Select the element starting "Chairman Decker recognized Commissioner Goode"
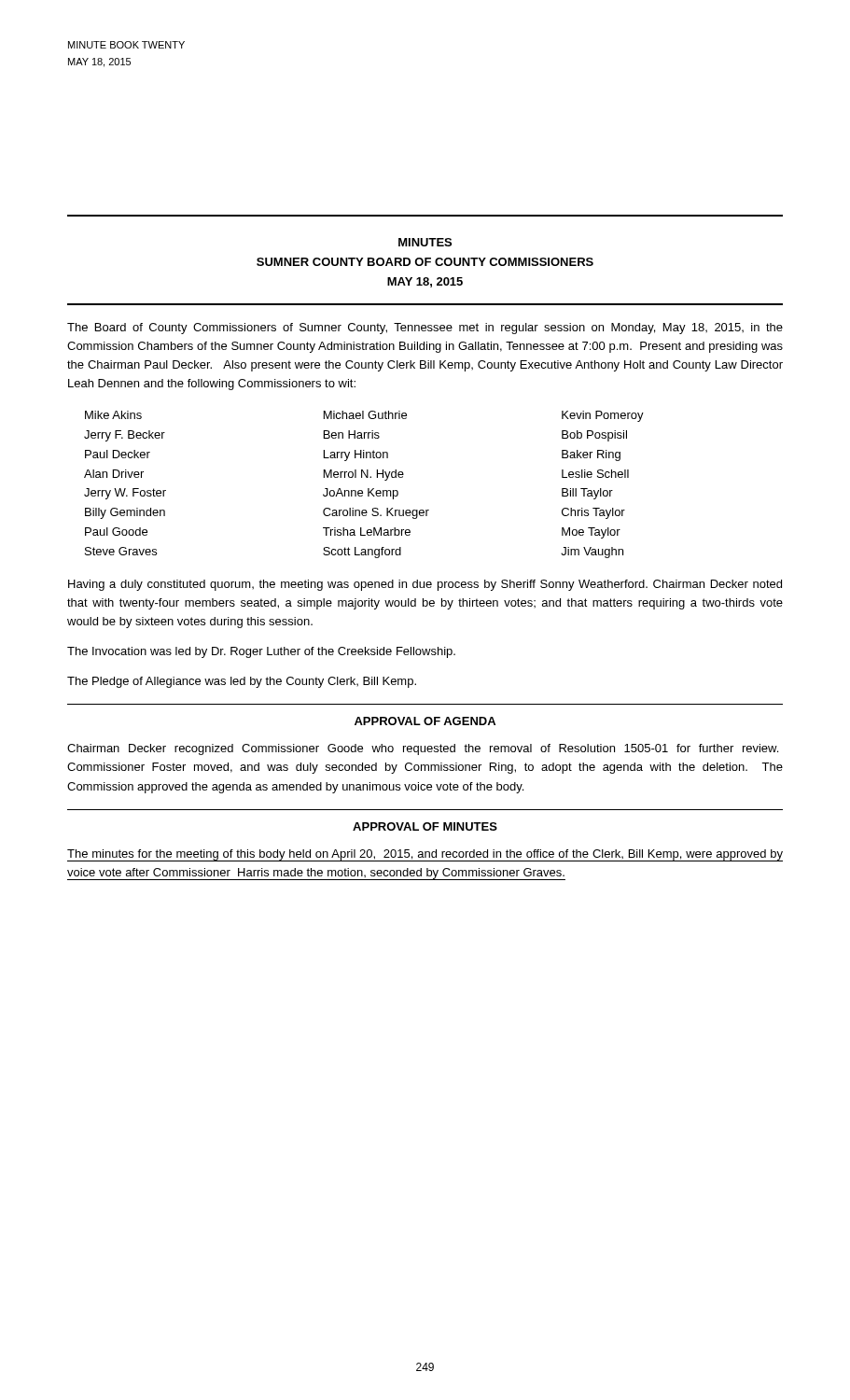This screenshot has height=1400, width=850. [x=425, y=767]
